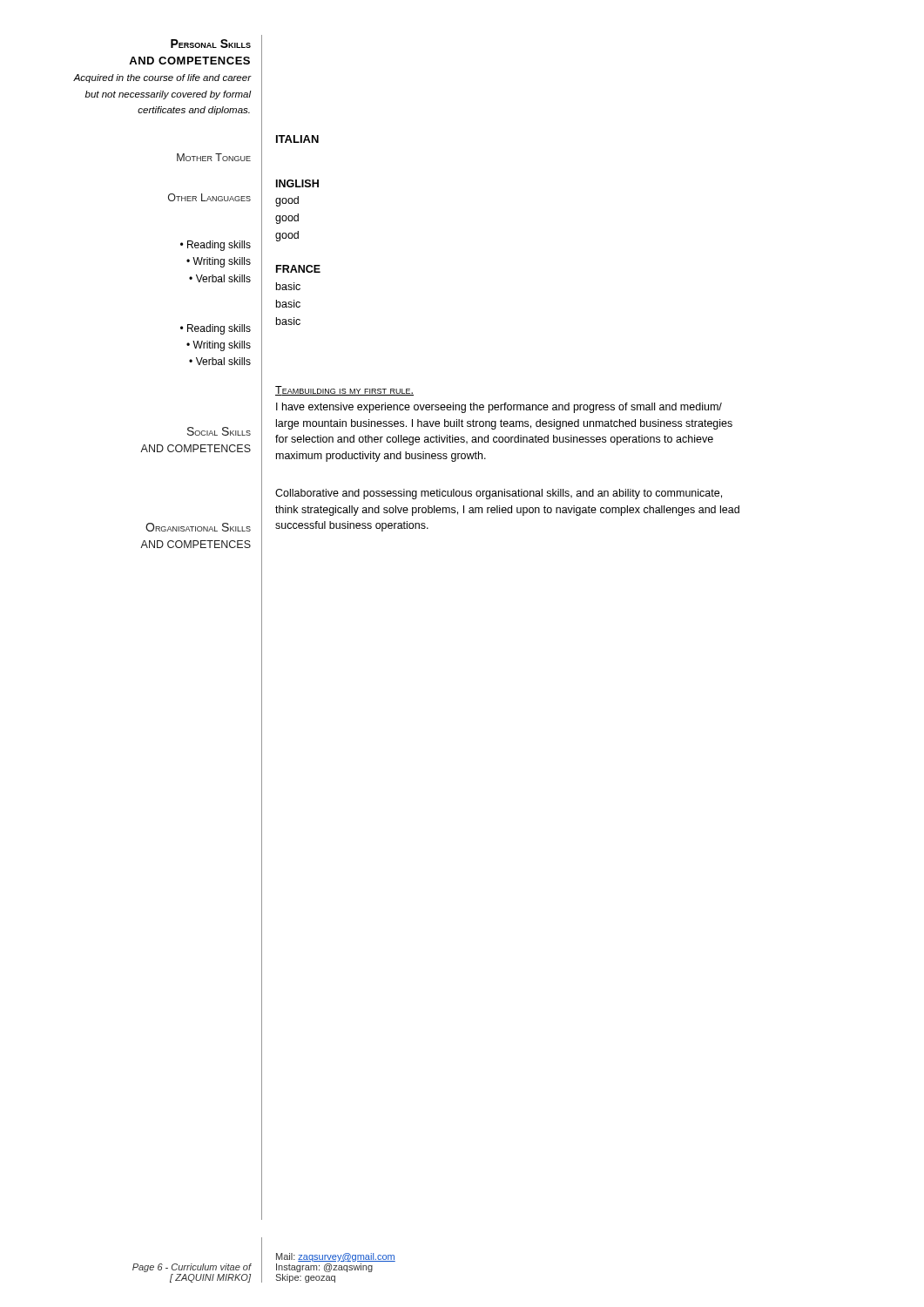Locate the block of text that opens with "Collaborative and possessing meticulous"

(508, 509)
